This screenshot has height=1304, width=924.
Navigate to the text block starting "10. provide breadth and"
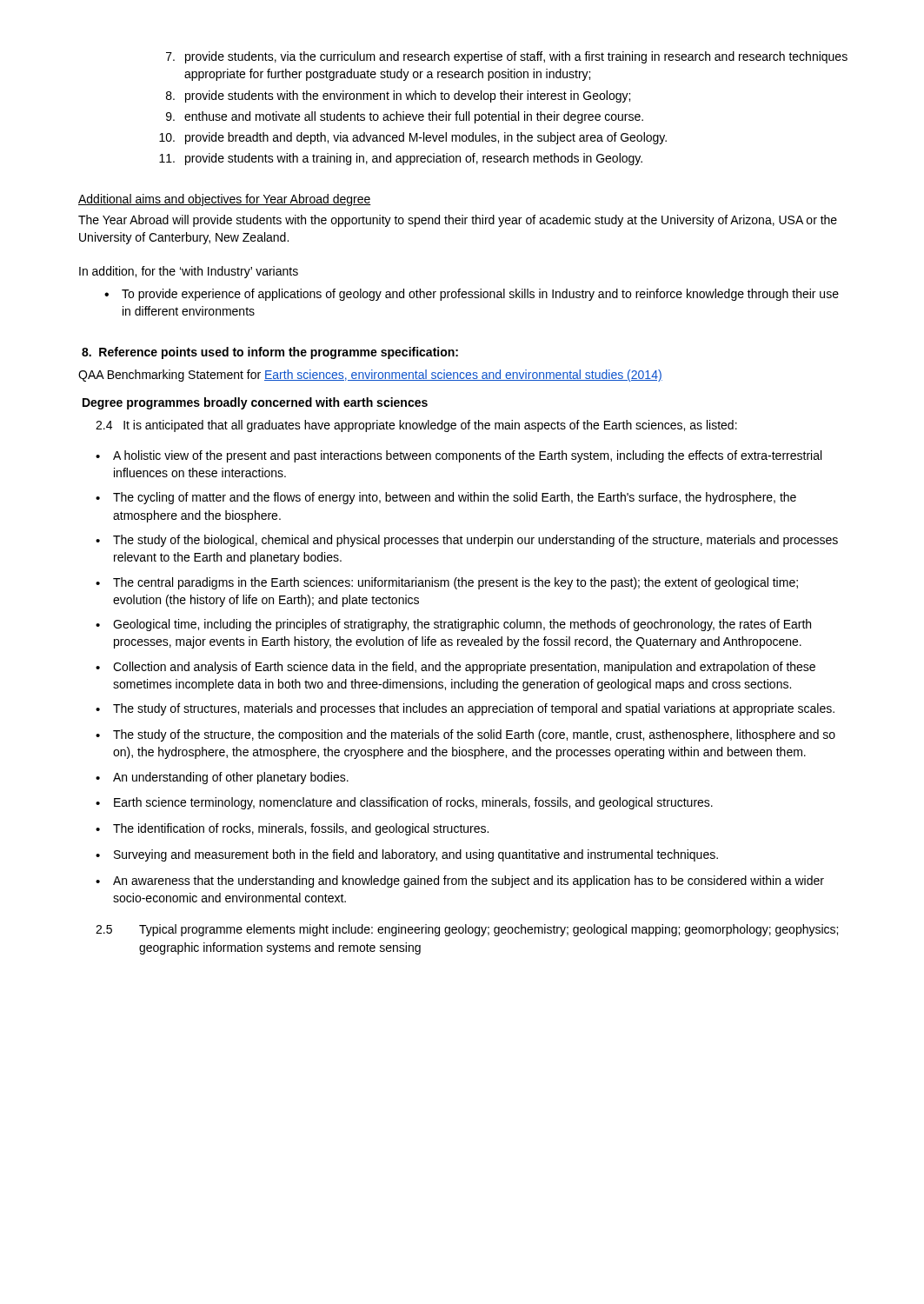(x=408, y=138)
